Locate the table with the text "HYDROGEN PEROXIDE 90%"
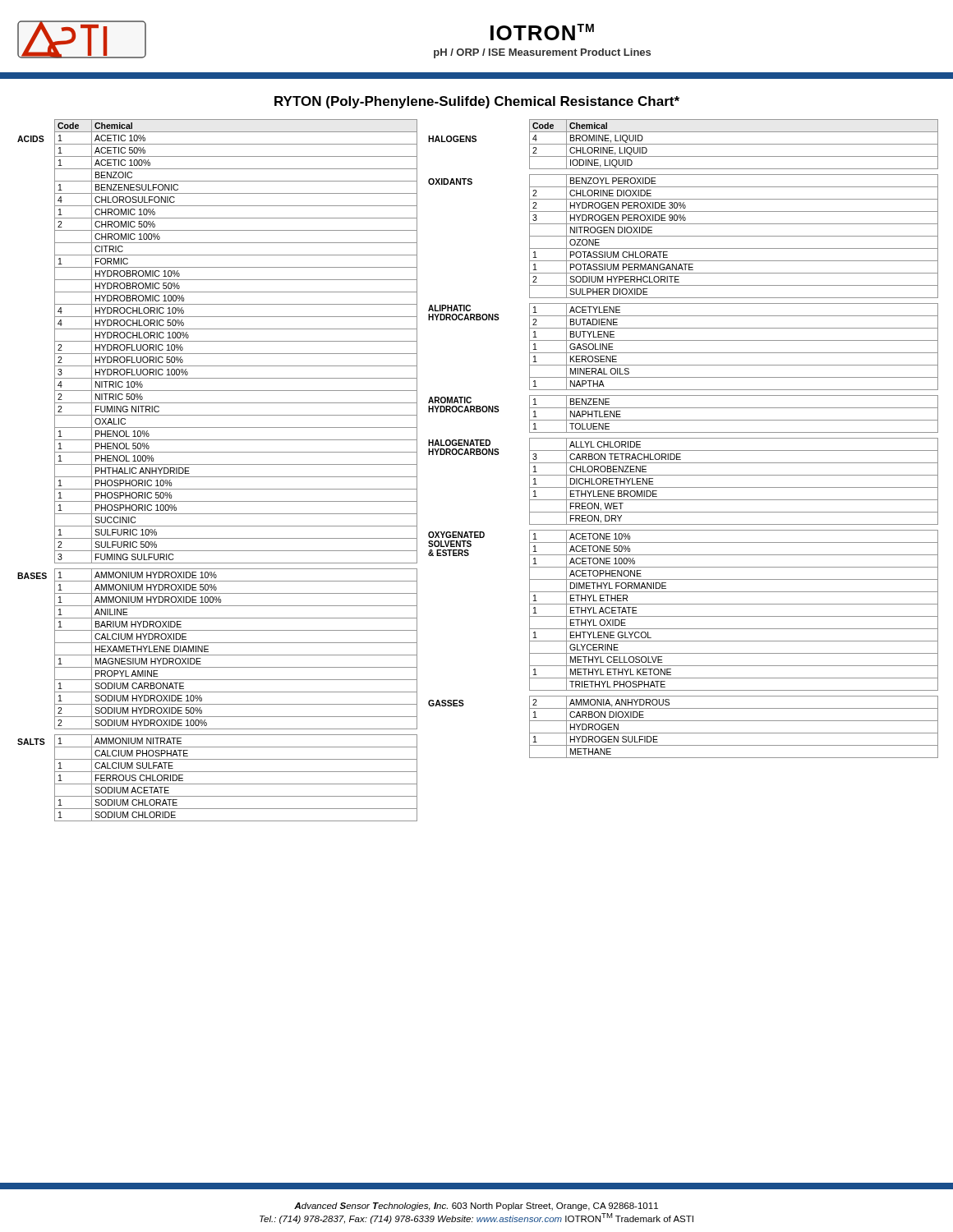 pyautogui.click(x=682, y=236)
